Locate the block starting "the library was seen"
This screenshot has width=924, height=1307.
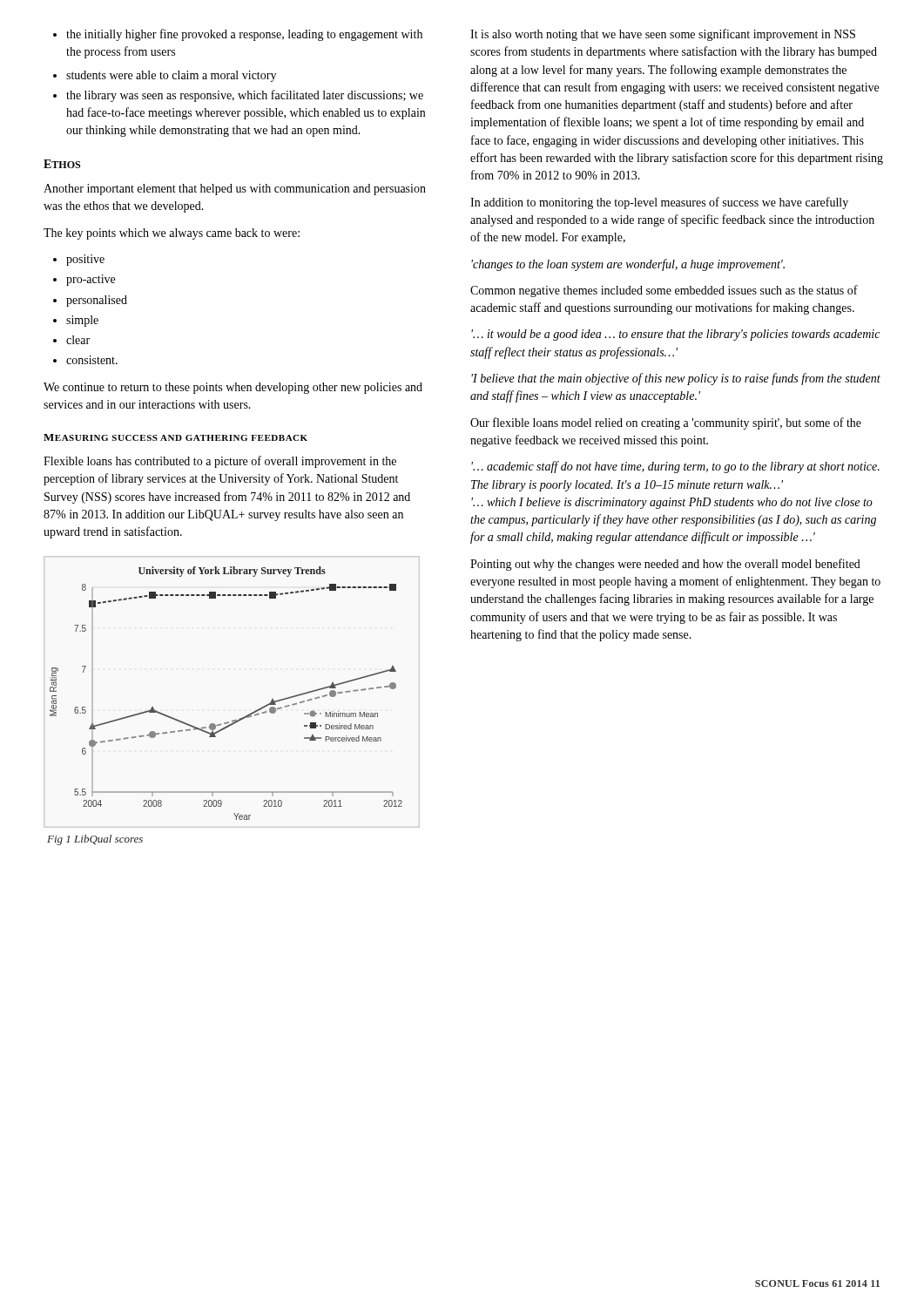[x=235, y=114]
